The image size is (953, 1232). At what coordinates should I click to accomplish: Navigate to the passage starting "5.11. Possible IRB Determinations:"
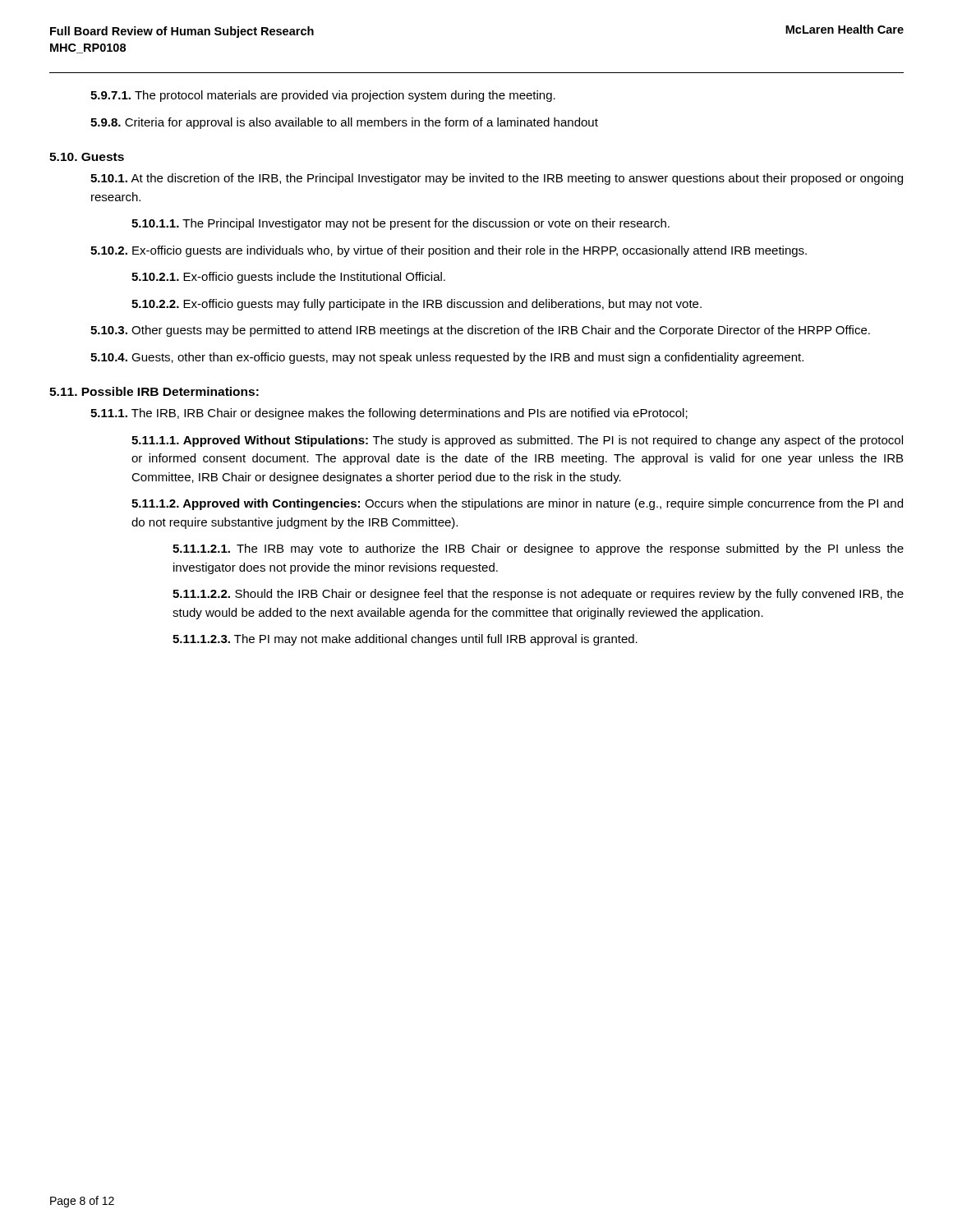(x=154, y=391)
